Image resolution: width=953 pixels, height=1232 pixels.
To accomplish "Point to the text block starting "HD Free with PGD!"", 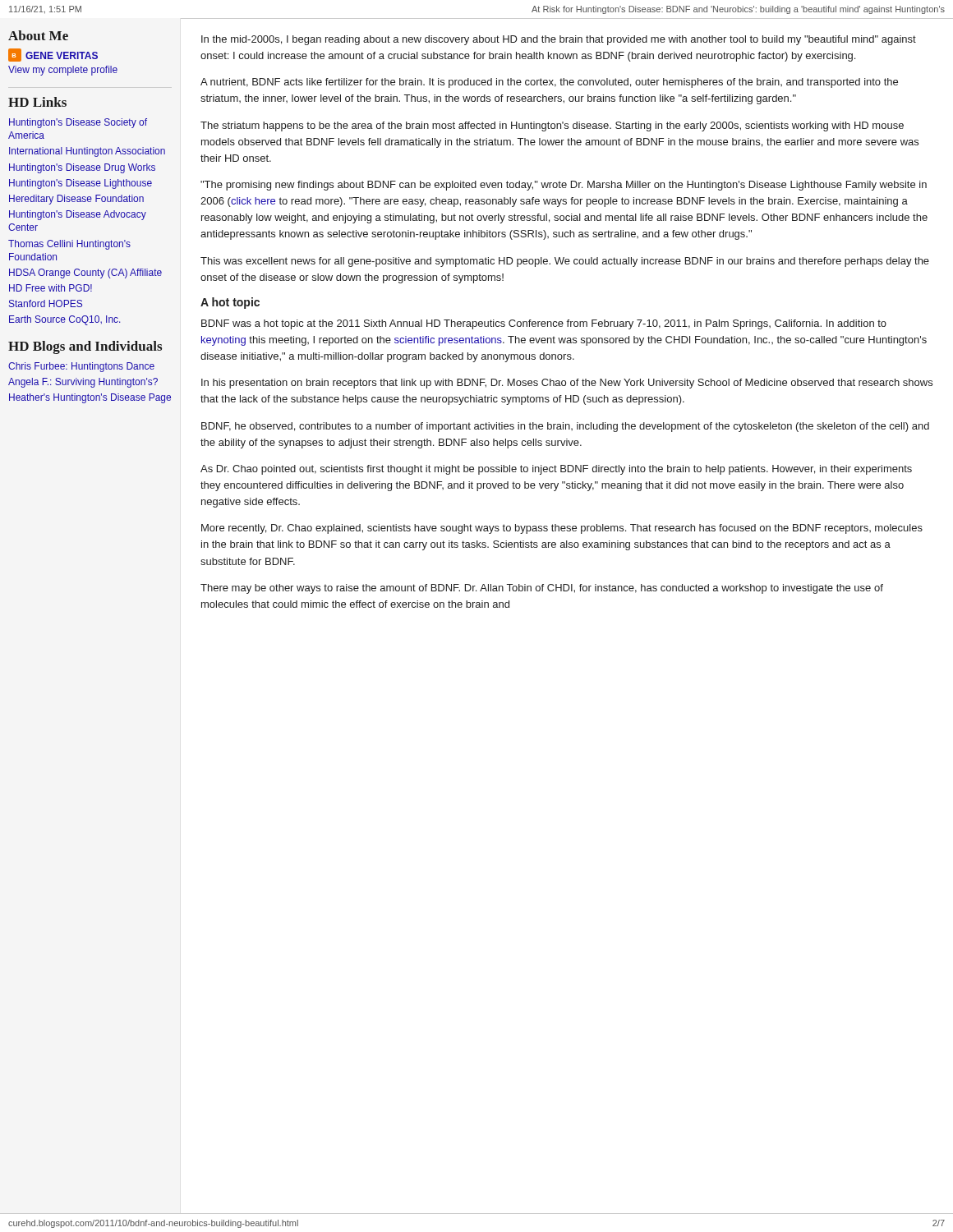I will coord(50,288).
